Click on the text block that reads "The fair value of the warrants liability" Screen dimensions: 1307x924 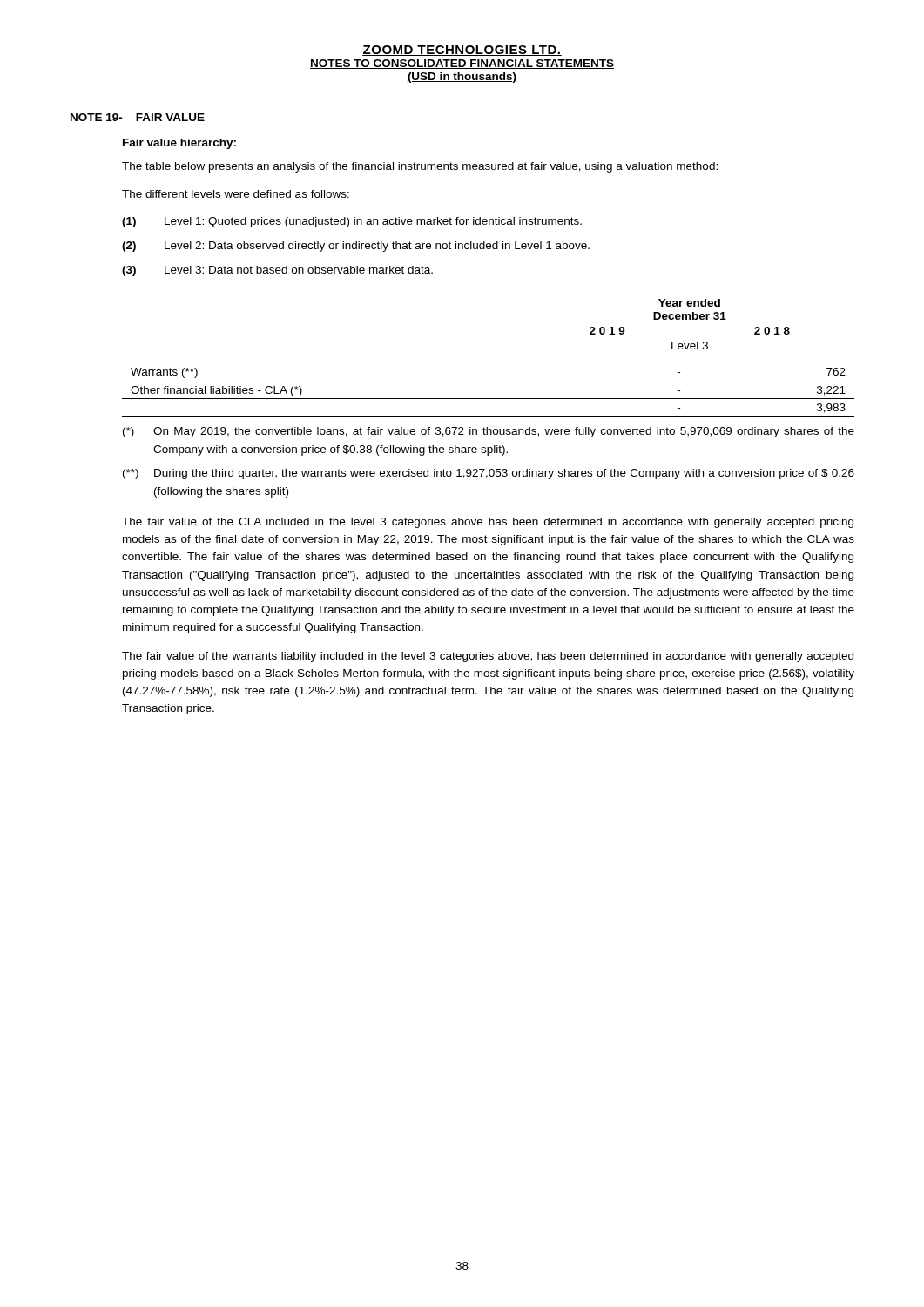[x=488, y=682]
